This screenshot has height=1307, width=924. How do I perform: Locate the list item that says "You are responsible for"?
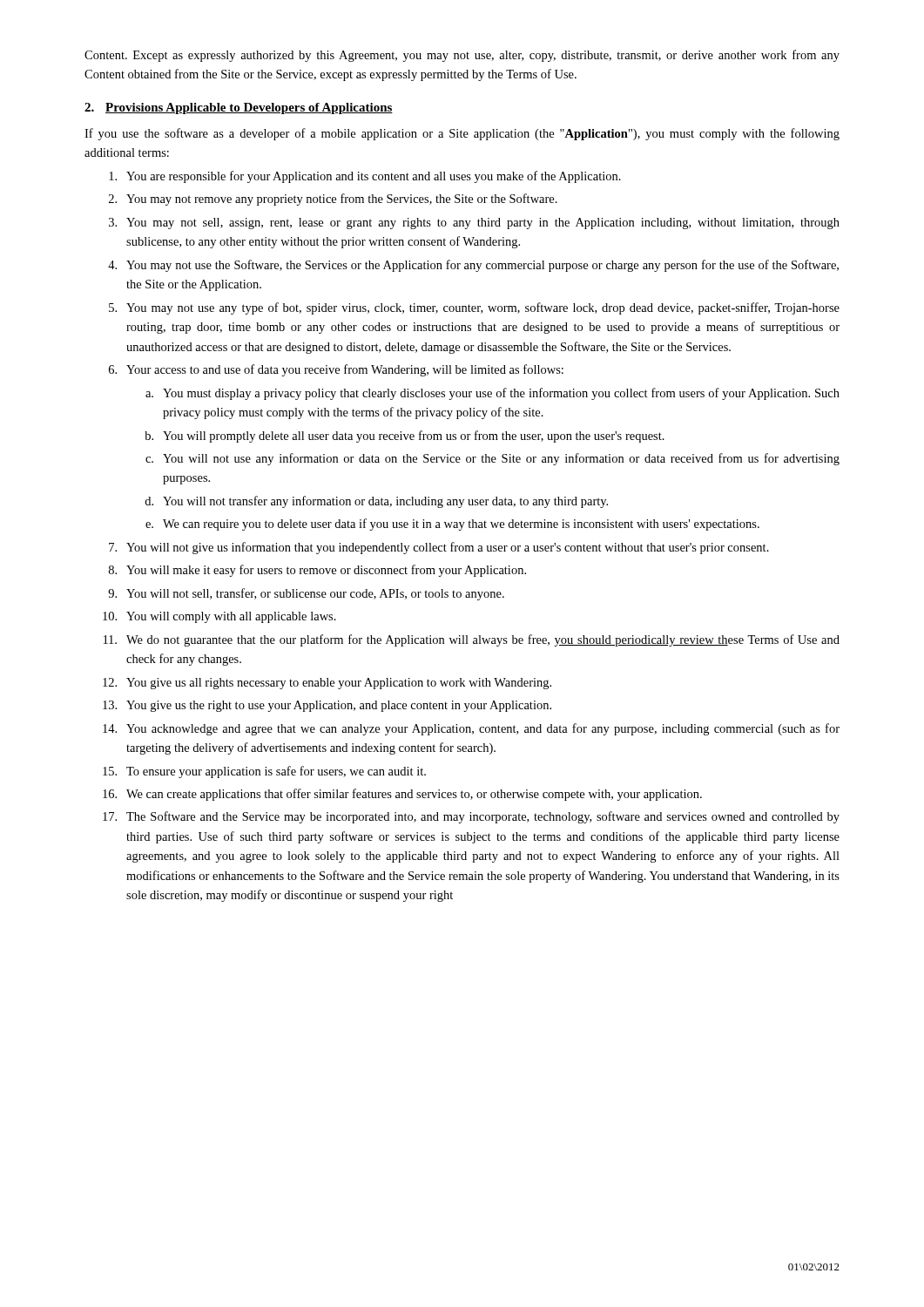click(462, 176)
